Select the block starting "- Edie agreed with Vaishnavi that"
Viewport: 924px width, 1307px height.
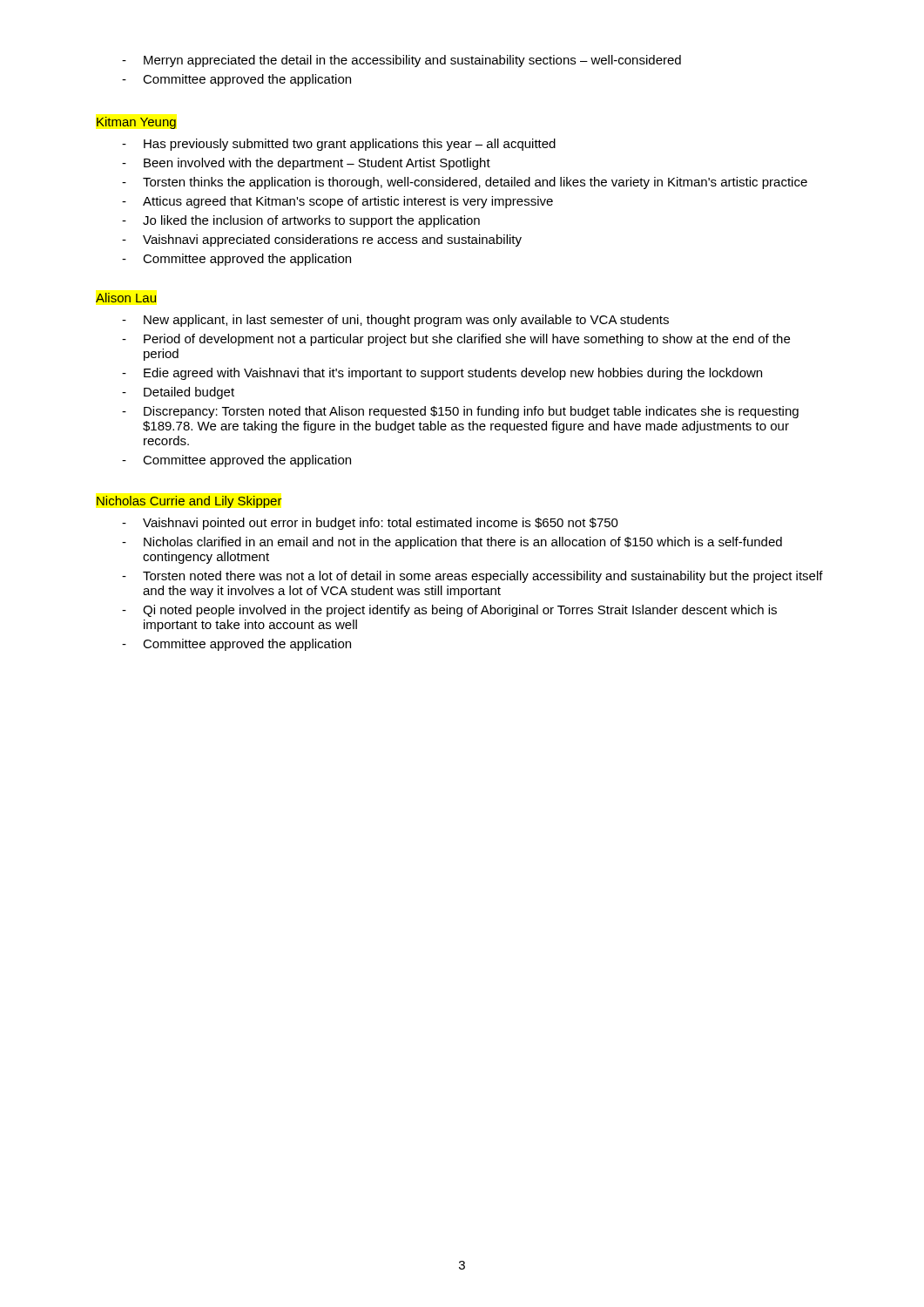475,372
